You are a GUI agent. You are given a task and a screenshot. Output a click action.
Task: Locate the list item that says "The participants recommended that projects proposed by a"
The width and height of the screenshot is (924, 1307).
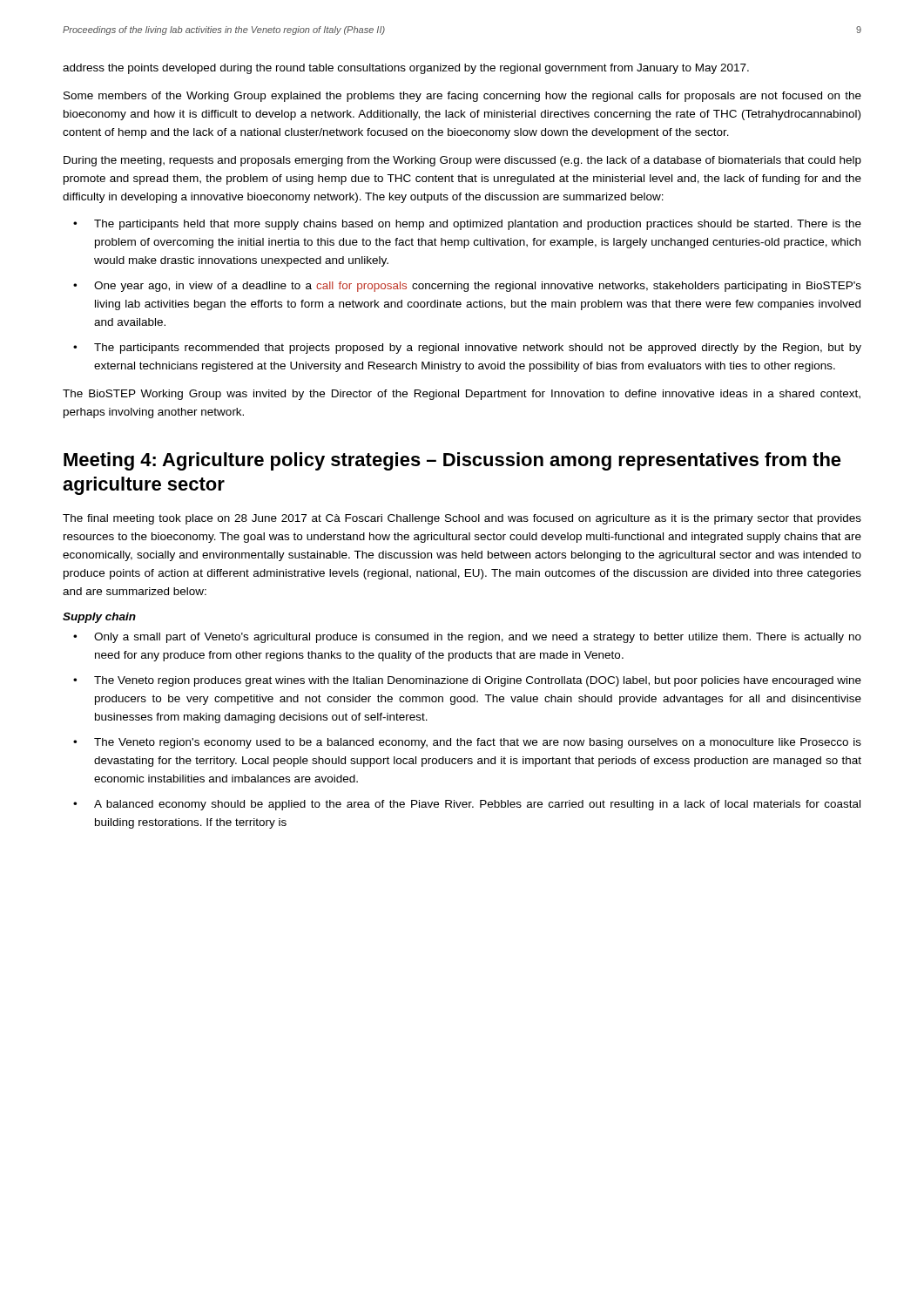pyautogui.click(x=478, y=356)
